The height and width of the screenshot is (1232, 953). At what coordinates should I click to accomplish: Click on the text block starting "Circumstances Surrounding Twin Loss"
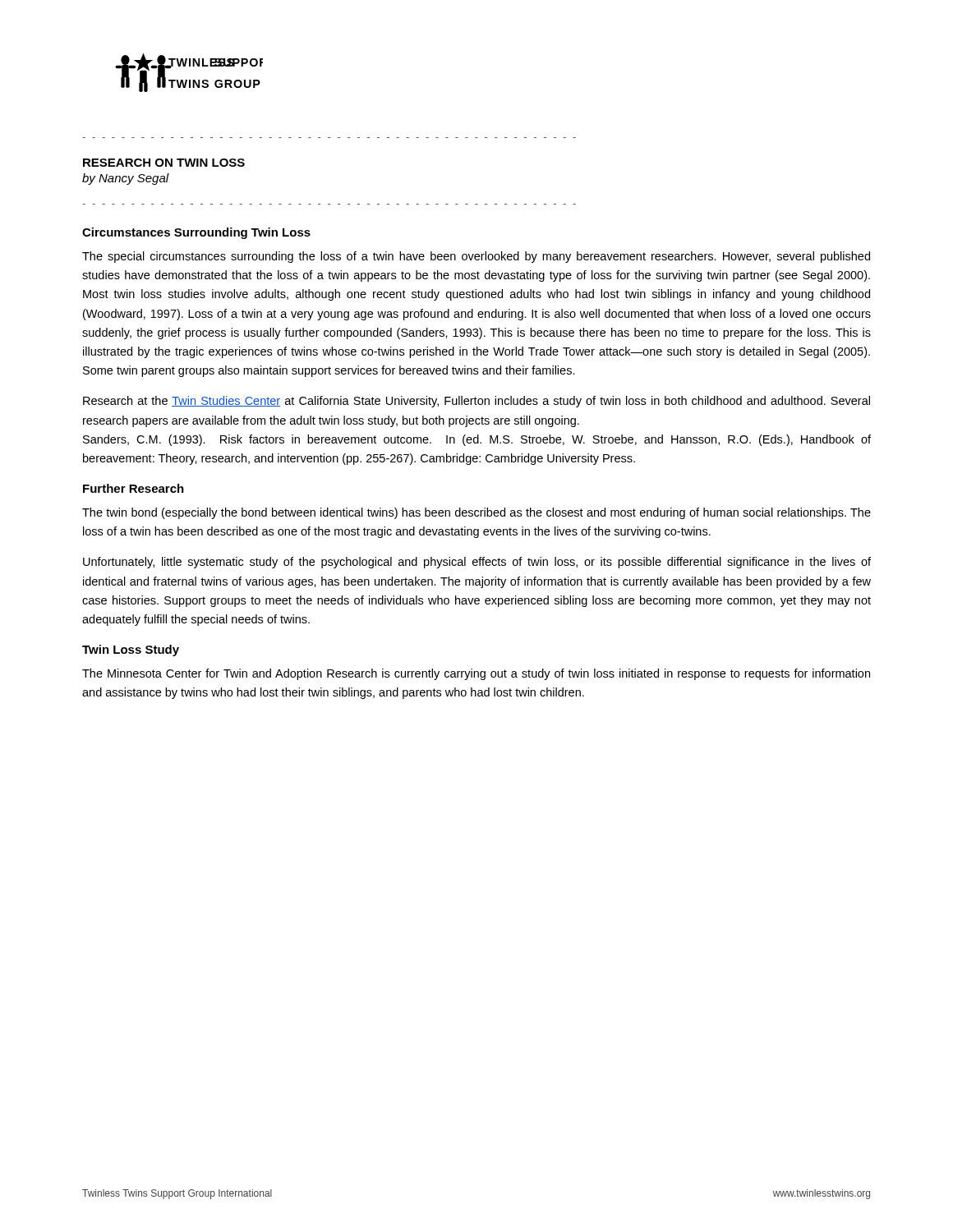[x=196, y=232]
